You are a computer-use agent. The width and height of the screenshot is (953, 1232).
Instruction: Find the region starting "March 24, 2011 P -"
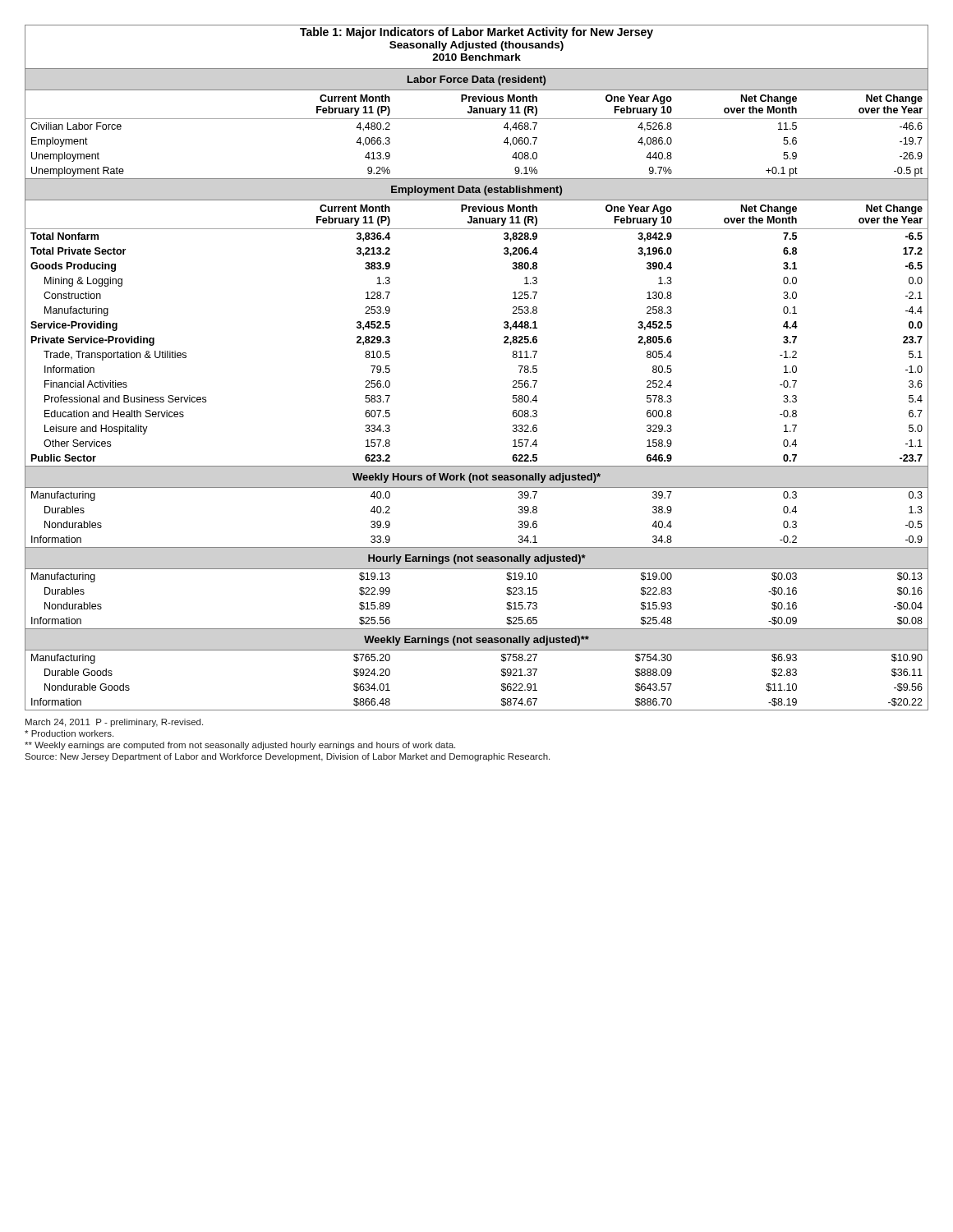pyautogui.click(x=114, y=723)
